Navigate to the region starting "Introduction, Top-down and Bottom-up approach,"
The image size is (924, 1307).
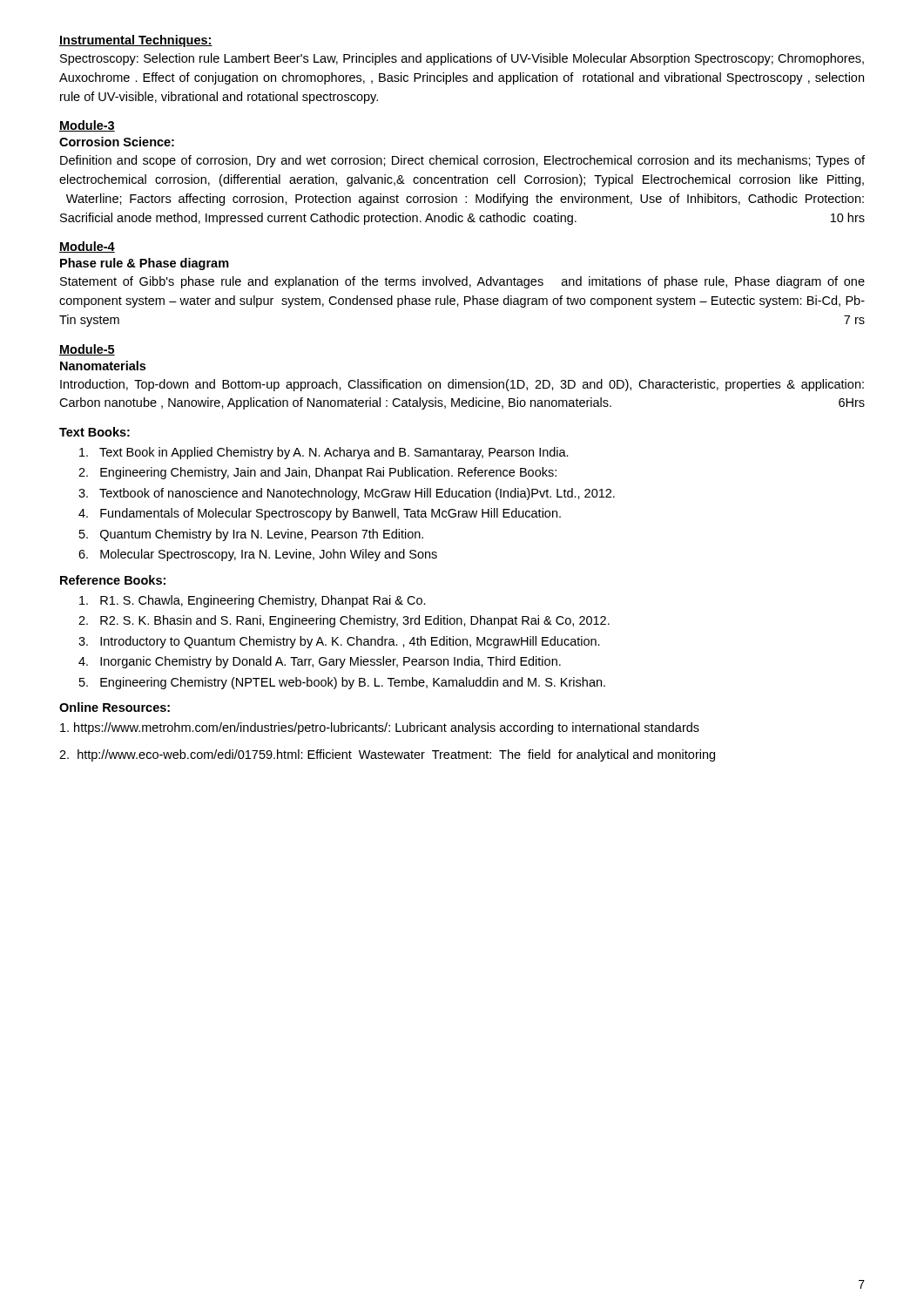click(x=462, y=395)
